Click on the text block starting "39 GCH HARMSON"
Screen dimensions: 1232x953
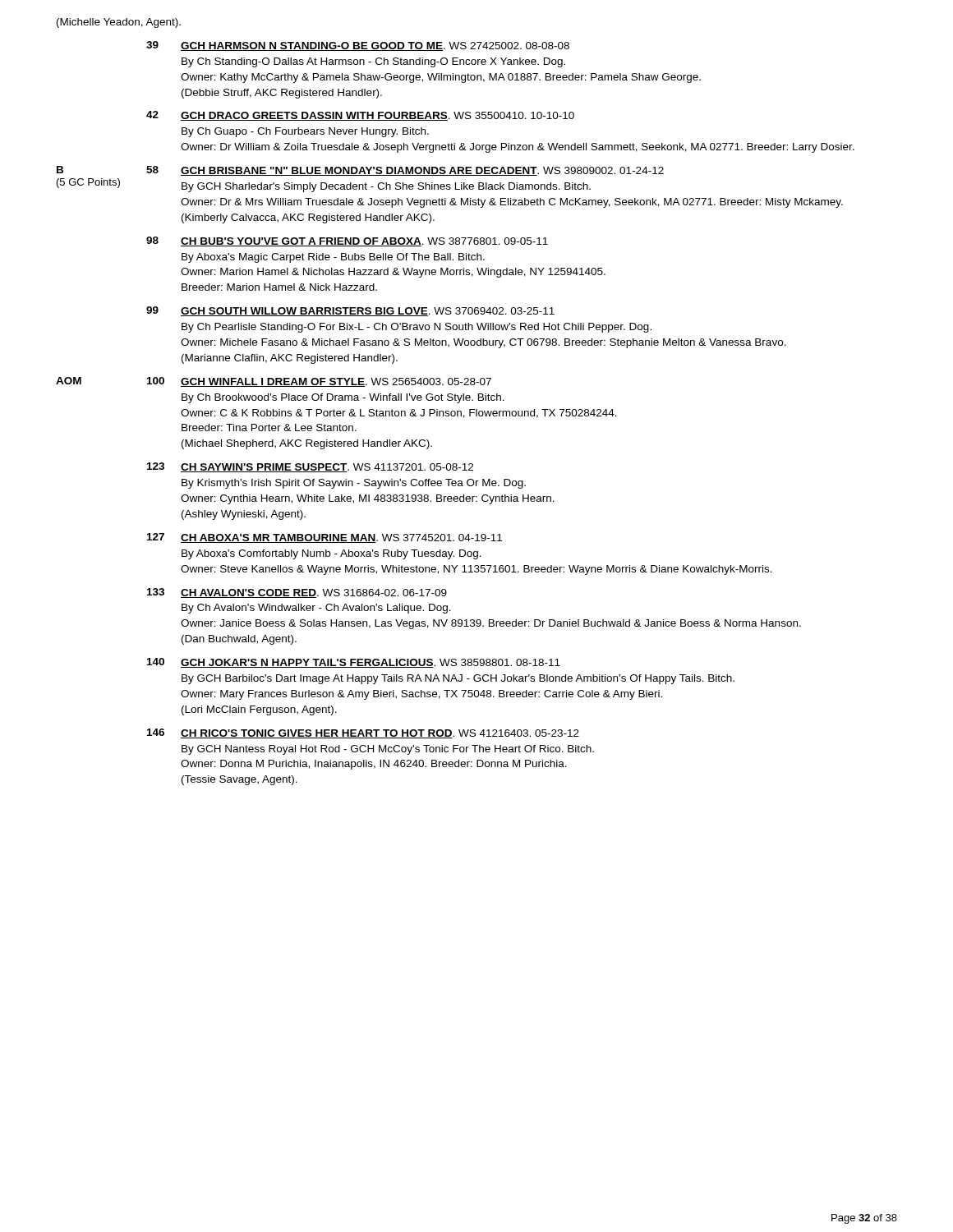[476, 70]
